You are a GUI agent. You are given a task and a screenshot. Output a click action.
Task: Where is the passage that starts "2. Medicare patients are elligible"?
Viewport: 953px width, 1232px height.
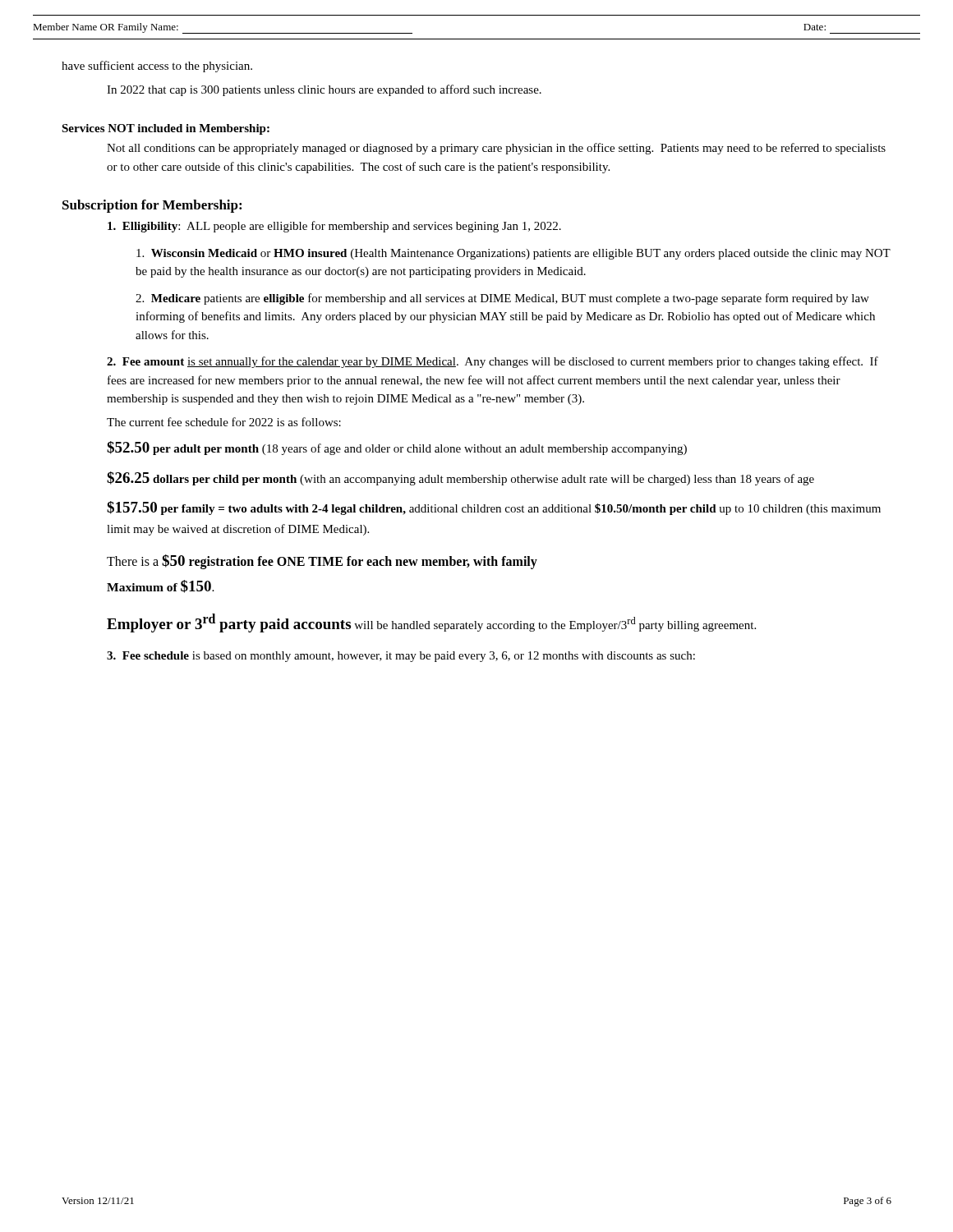click(505, 316)
